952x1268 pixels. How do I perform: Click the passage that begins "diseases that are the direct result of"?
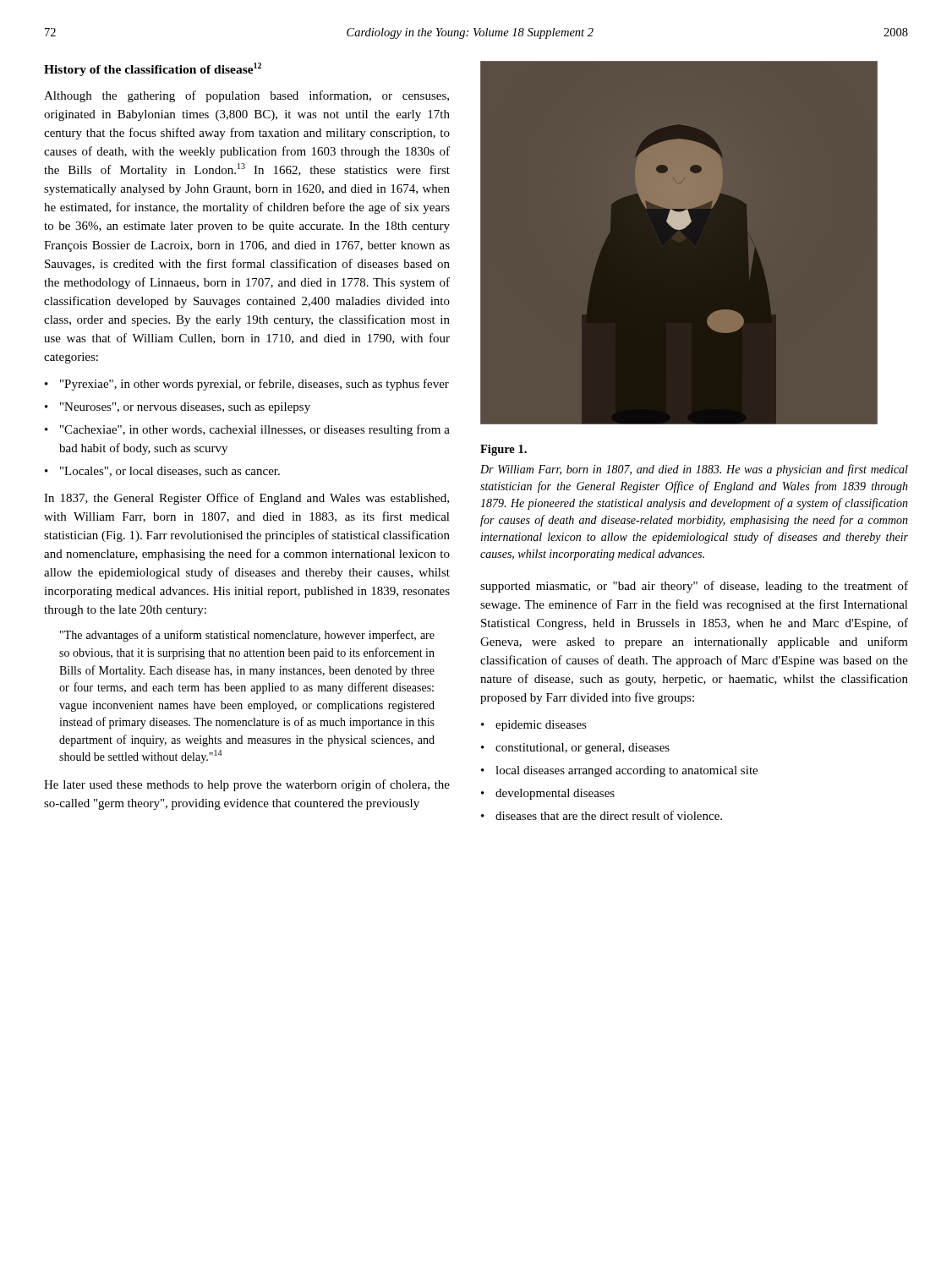(609, 816)
